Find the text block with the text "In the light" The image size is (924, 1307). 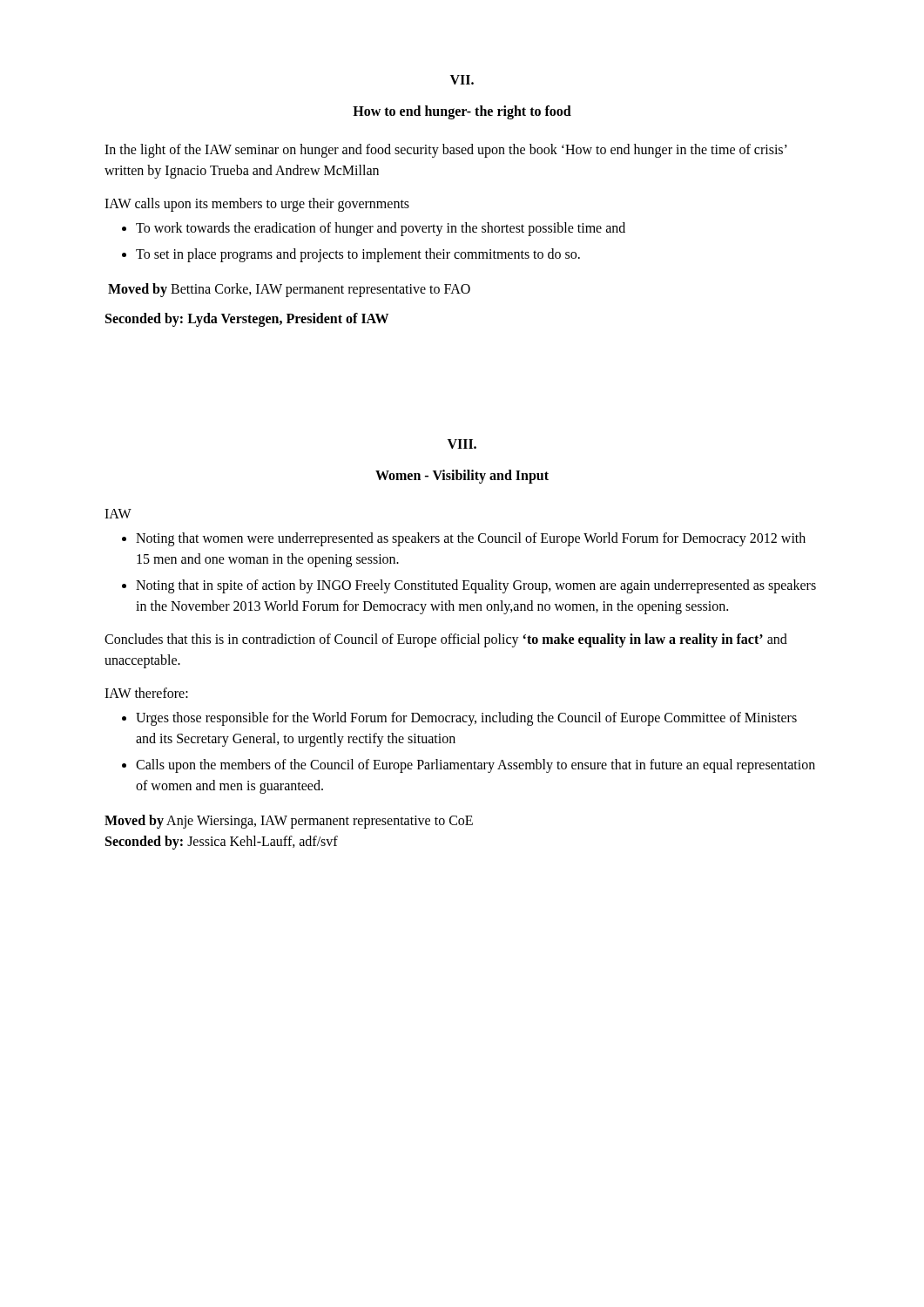click(x=446, y=160)
